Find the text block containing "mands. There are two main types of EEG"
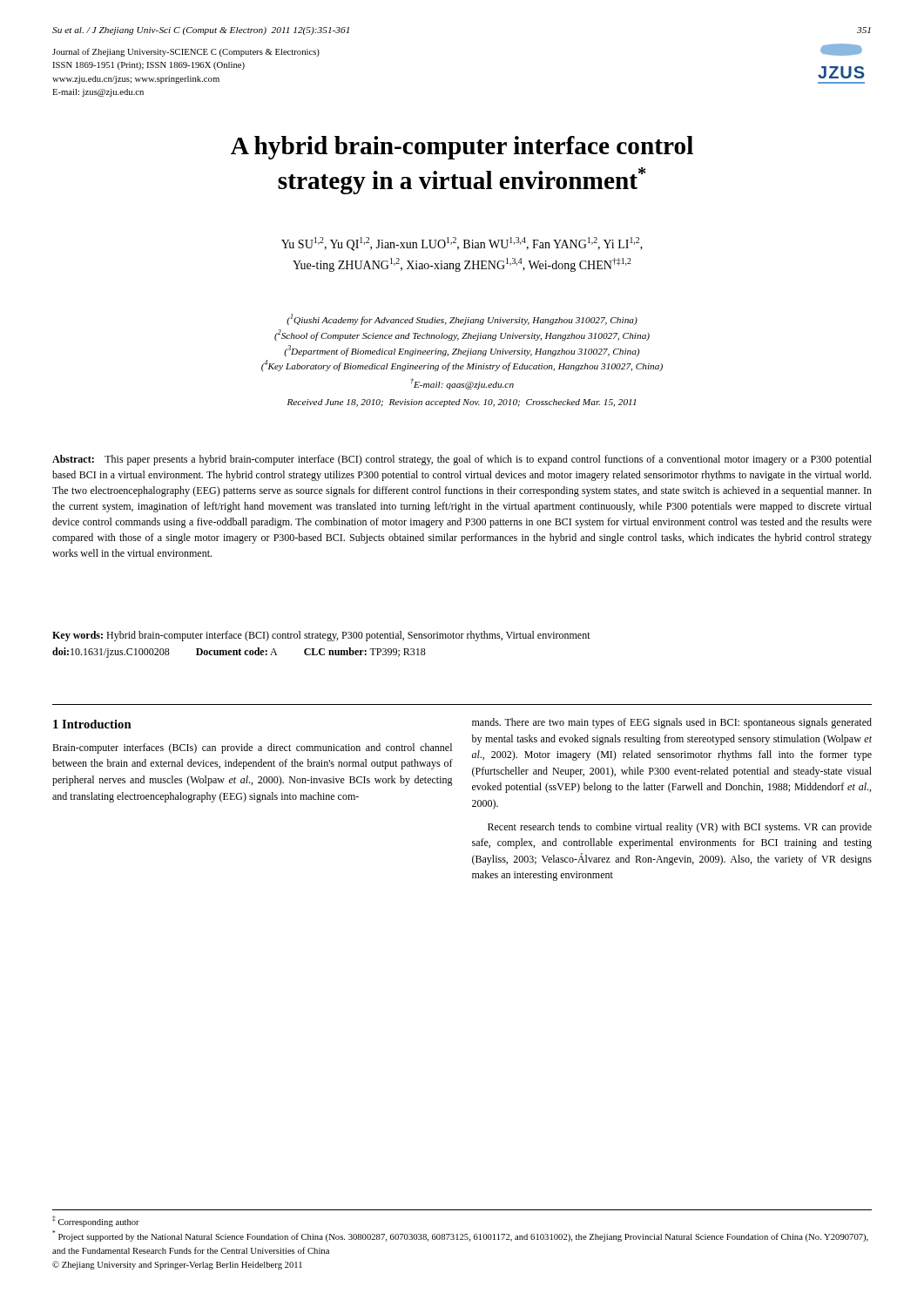924x1307 pixels. [672, 799]
